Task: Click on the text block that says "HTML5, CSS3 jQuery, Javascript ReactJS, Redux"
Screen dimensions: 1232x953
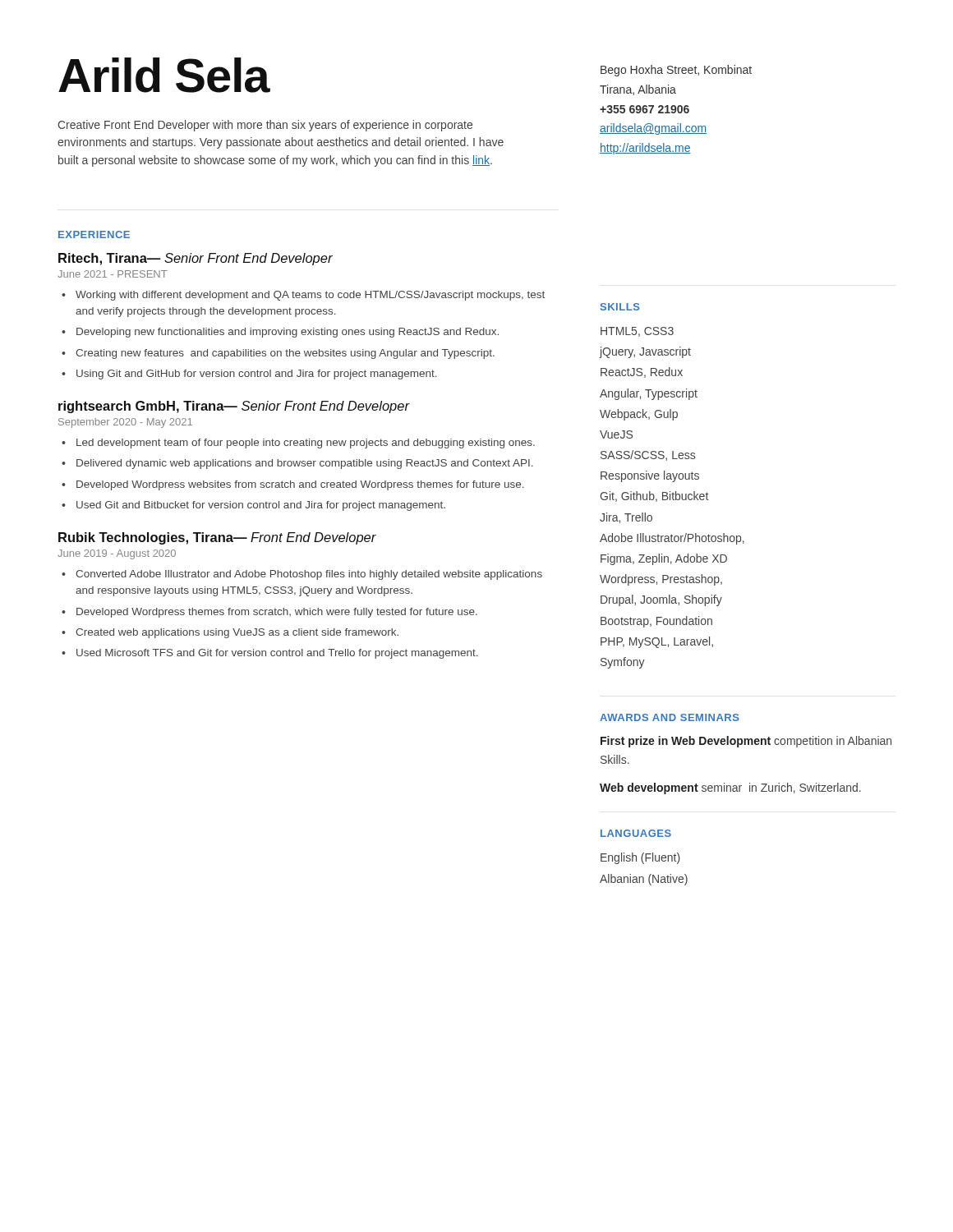Action: coord(637,332)
